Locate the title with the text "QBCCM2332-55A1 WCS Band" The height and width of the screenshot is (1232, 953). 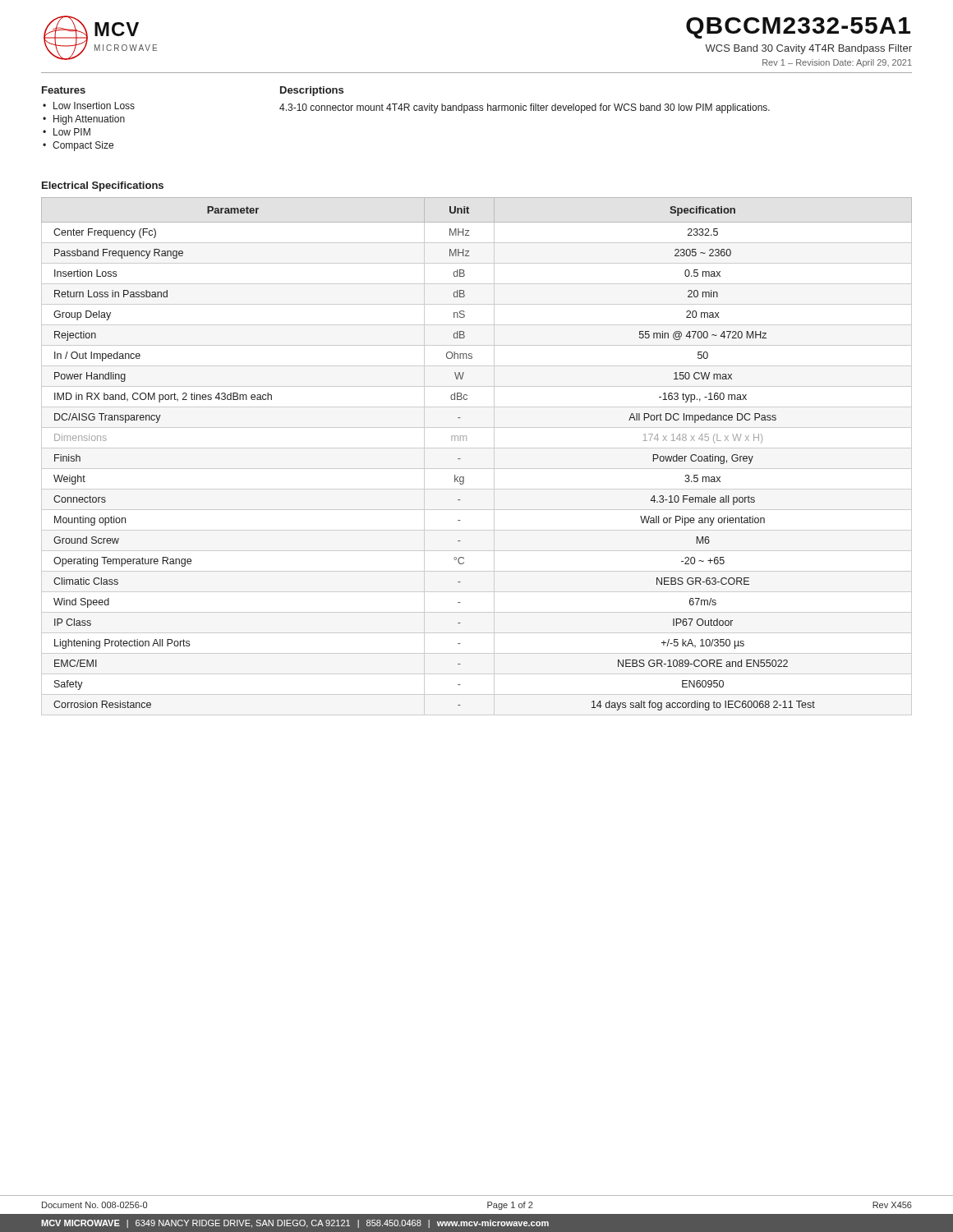pos(799,39)
